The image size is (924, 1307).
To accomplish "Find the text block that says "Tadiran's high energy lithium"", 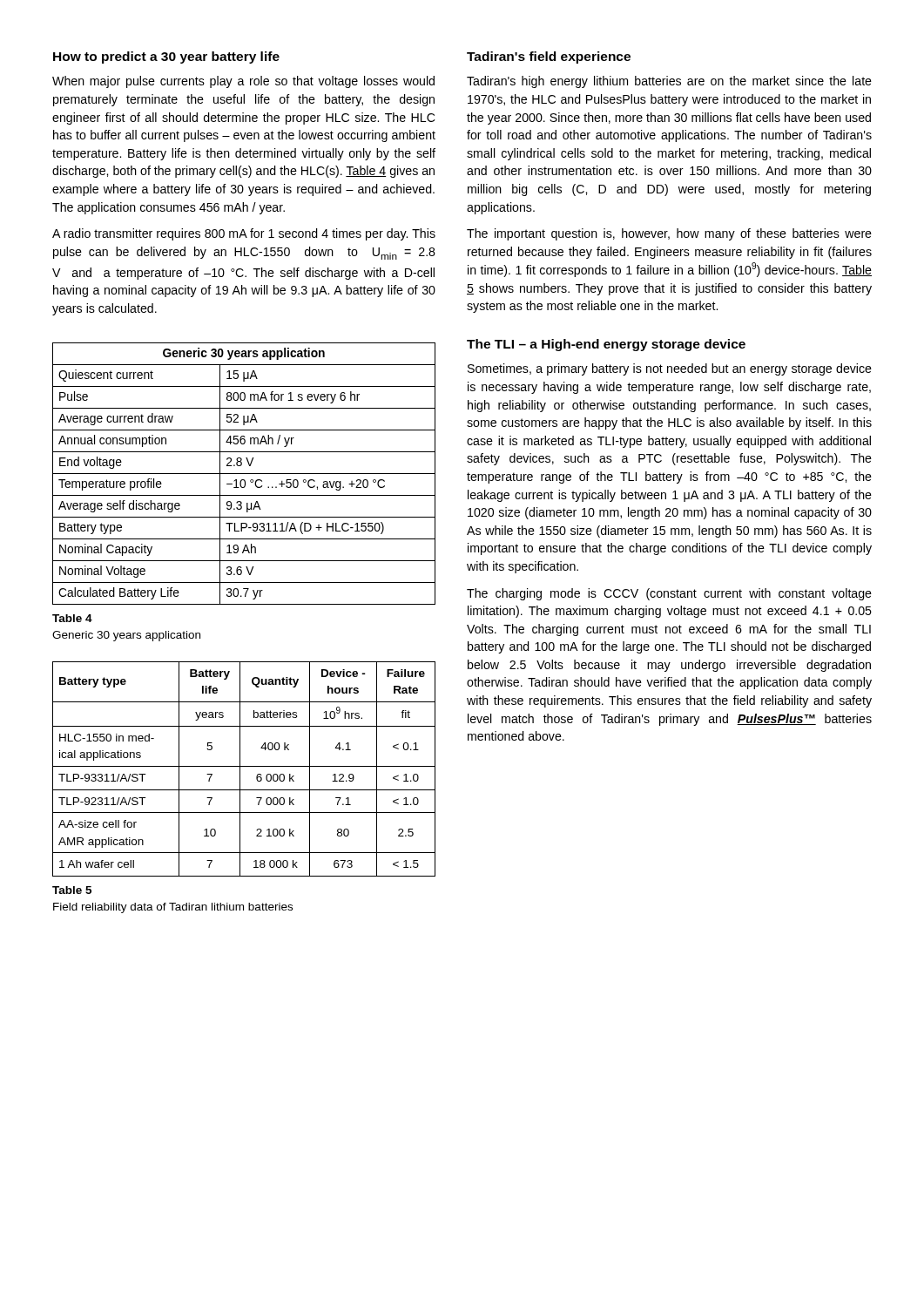I will (x=669, y=144).
